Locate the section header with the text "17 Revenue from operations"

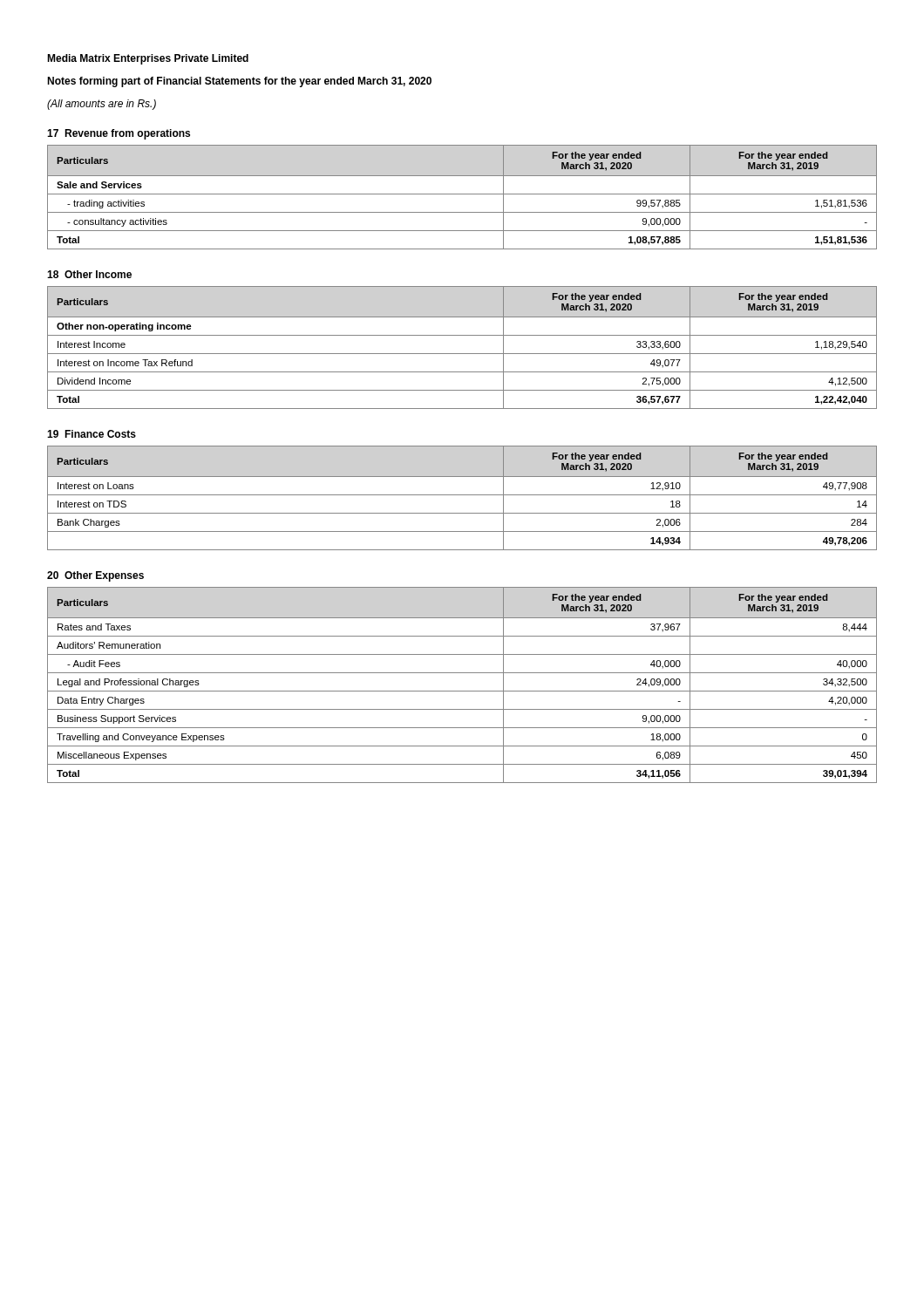click(119, 133)
